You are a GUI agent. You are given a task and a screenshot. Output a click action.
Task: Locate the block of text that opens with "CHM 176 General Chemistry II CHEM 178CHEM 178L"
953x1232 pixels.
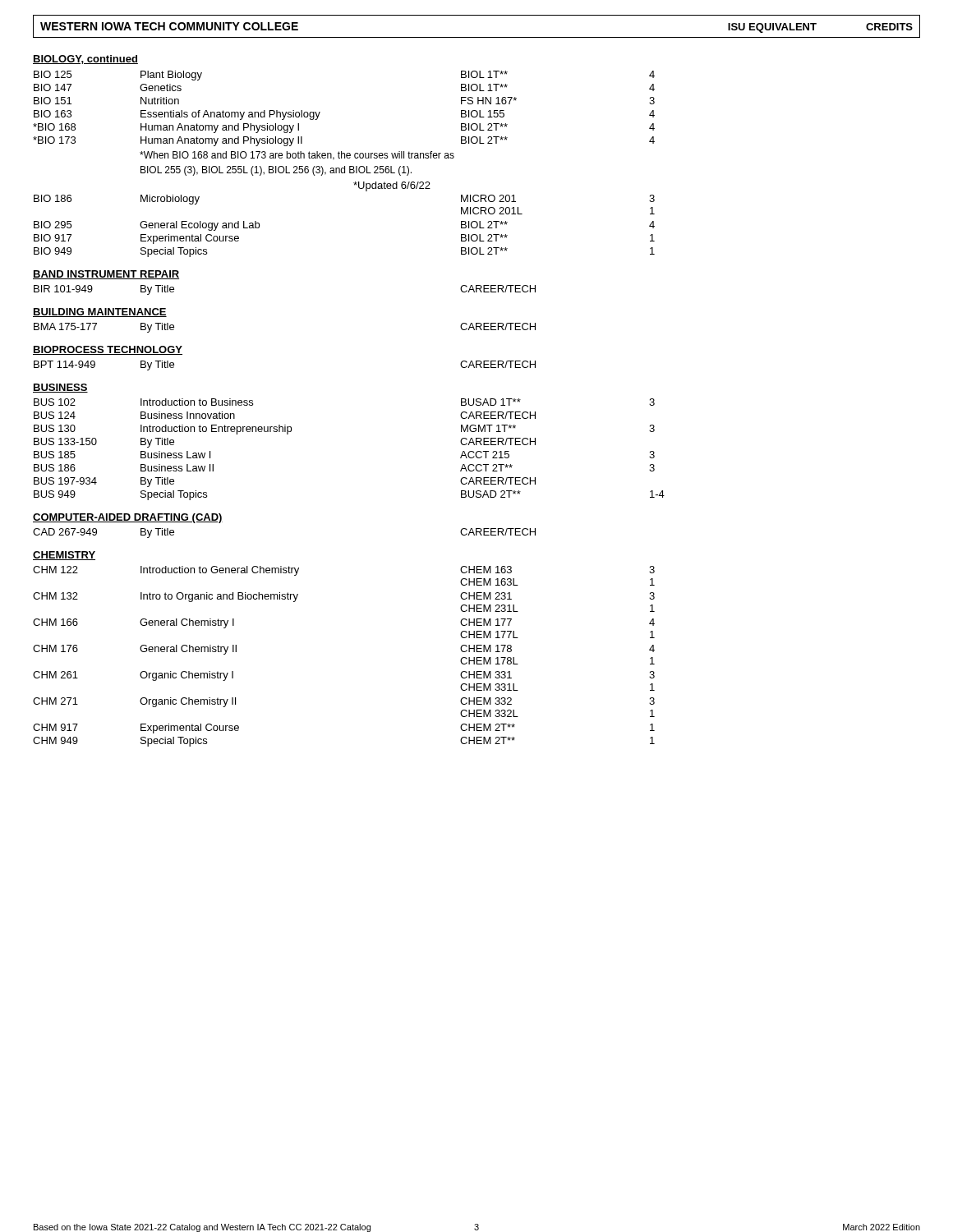[53, 650]
